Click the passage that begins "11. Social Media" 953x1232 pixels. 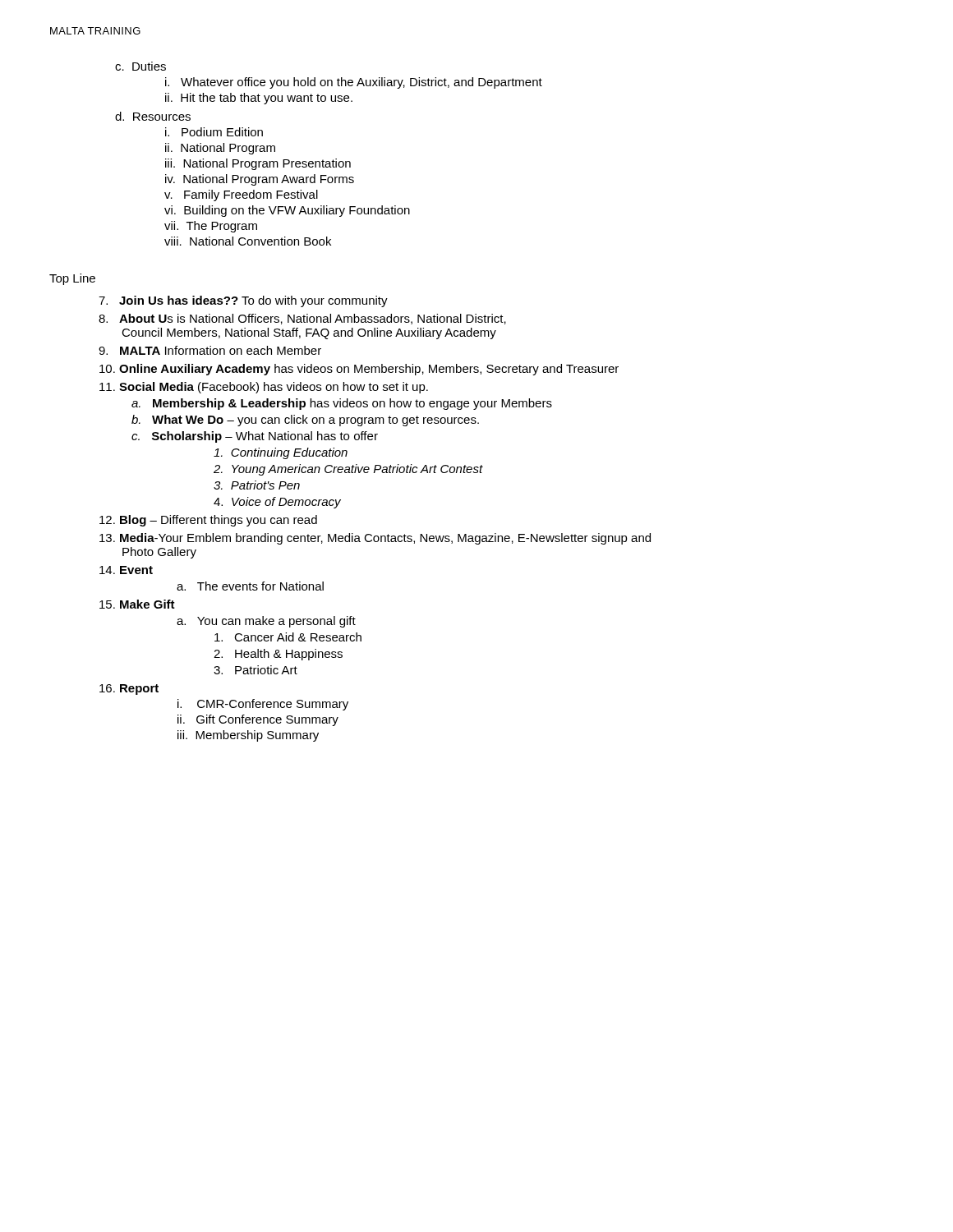point(264,386)
